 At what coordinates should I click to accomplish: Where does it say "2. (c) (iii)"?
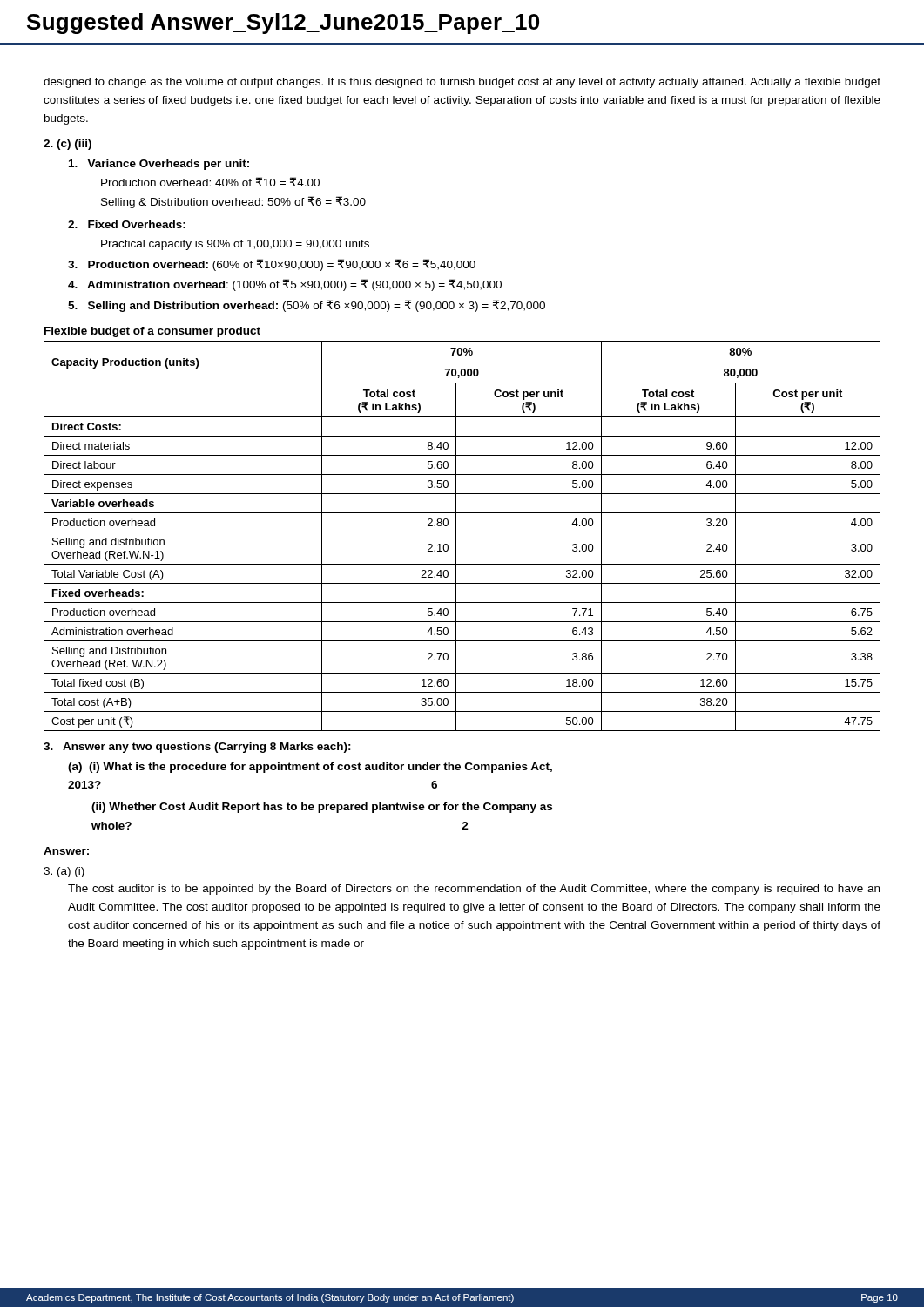click(68, 143)
